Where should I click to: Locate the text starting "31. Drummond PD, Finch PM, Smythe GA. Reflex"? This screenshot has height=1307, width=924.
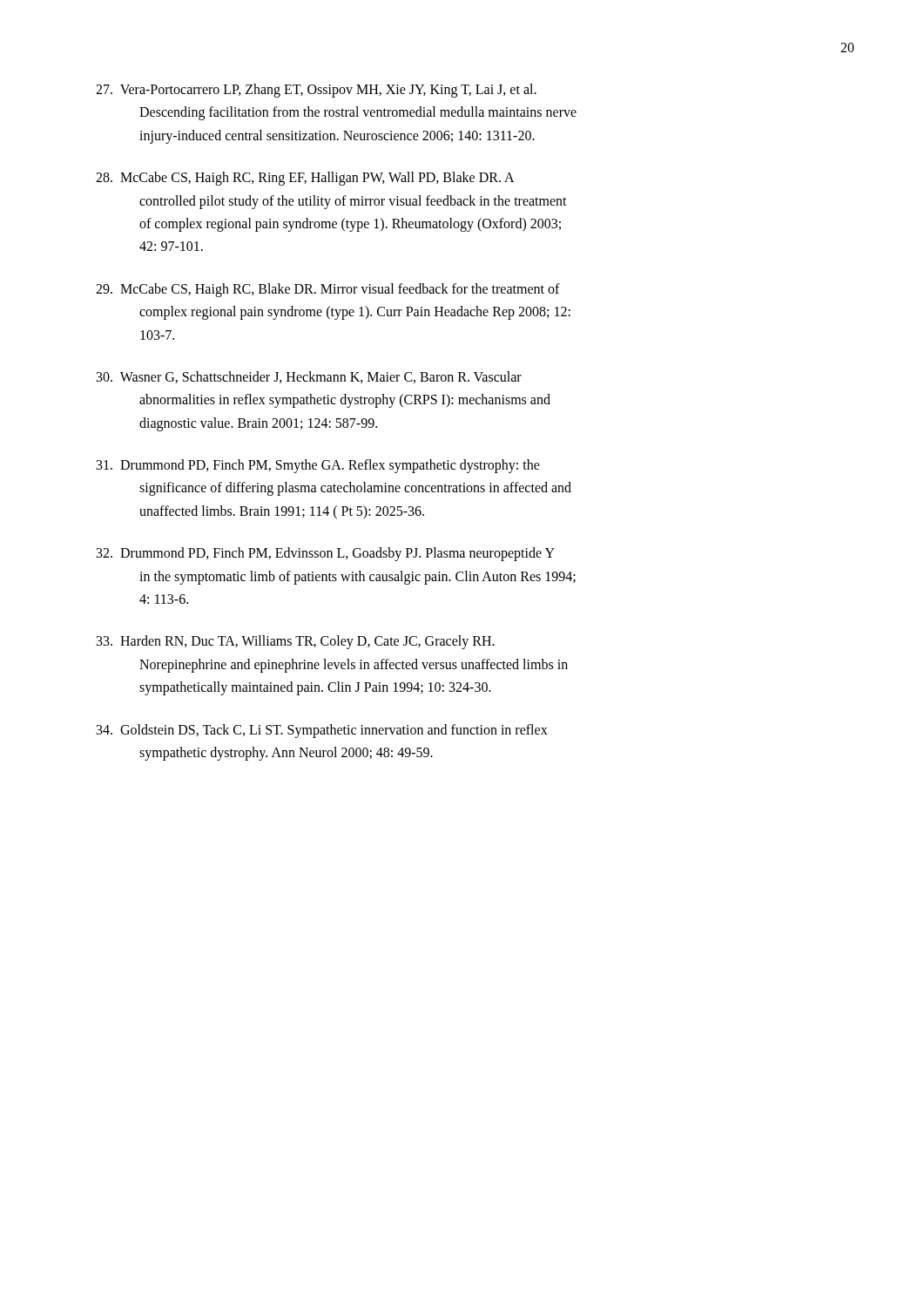(466, 489)
